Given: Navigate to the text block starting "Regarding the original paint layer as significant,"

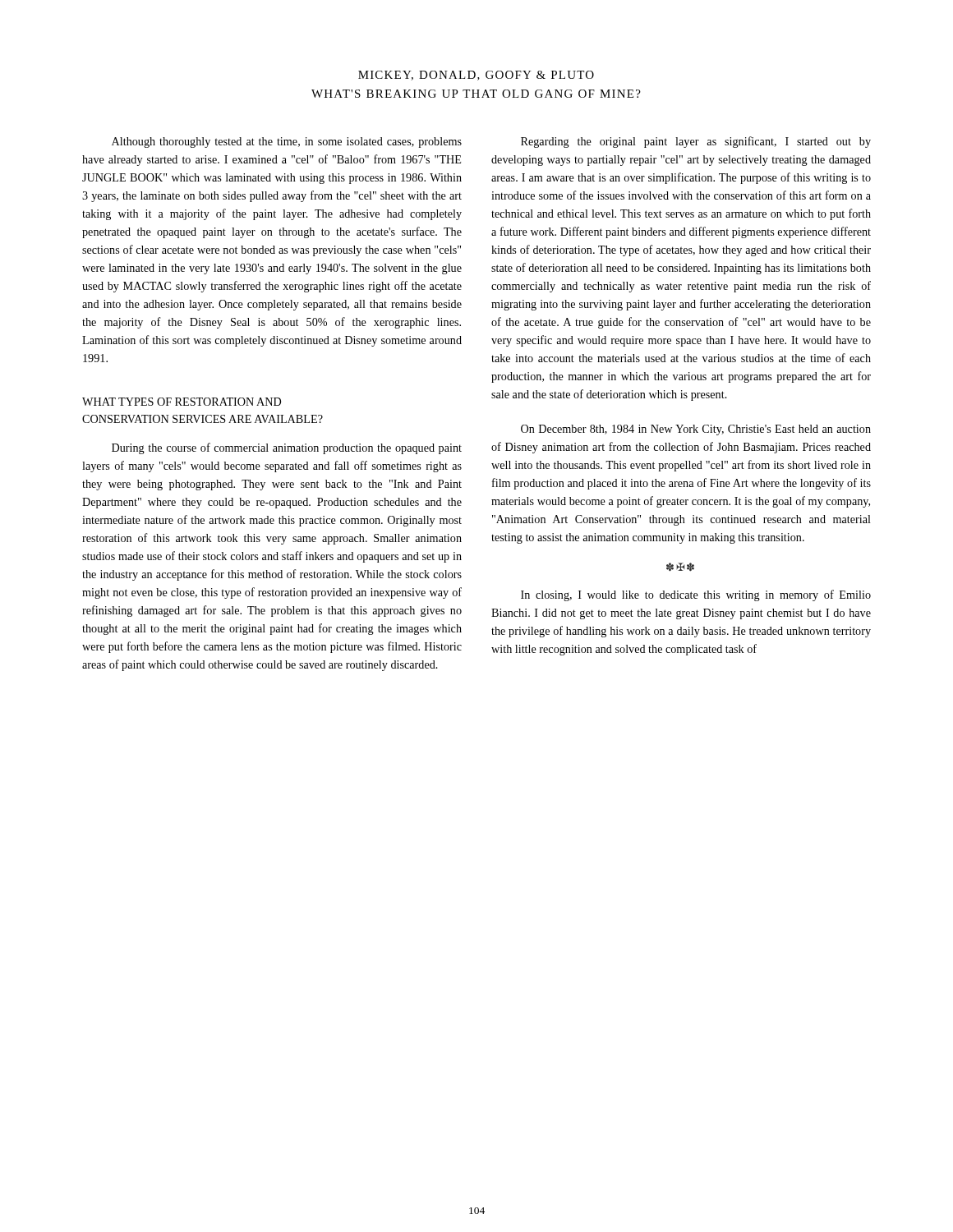Looking at the screenshot, I should click(x=681, y=268).
